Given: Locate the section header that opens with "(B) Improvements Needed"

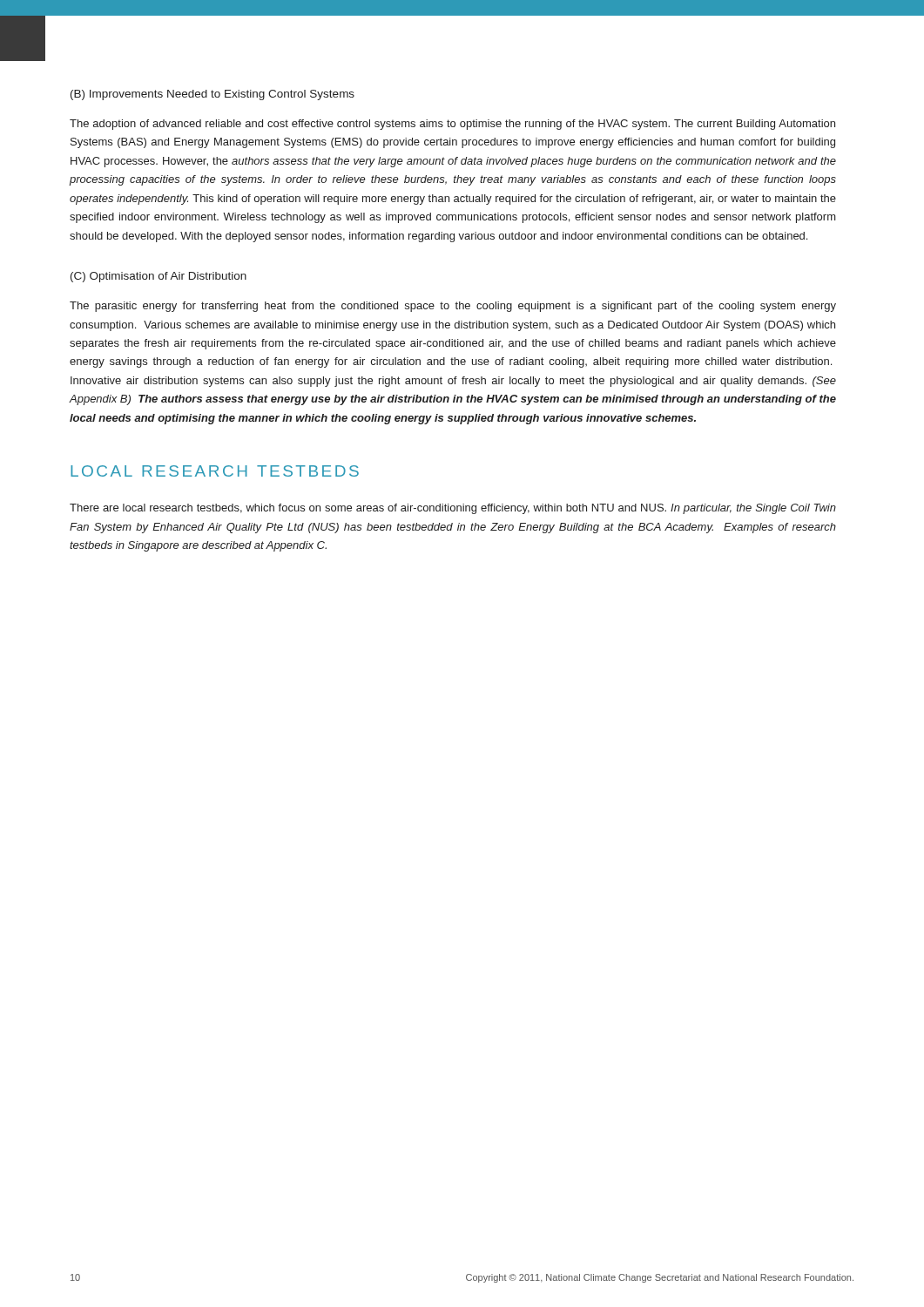Looking at the screenshot, I should (212, 94).
